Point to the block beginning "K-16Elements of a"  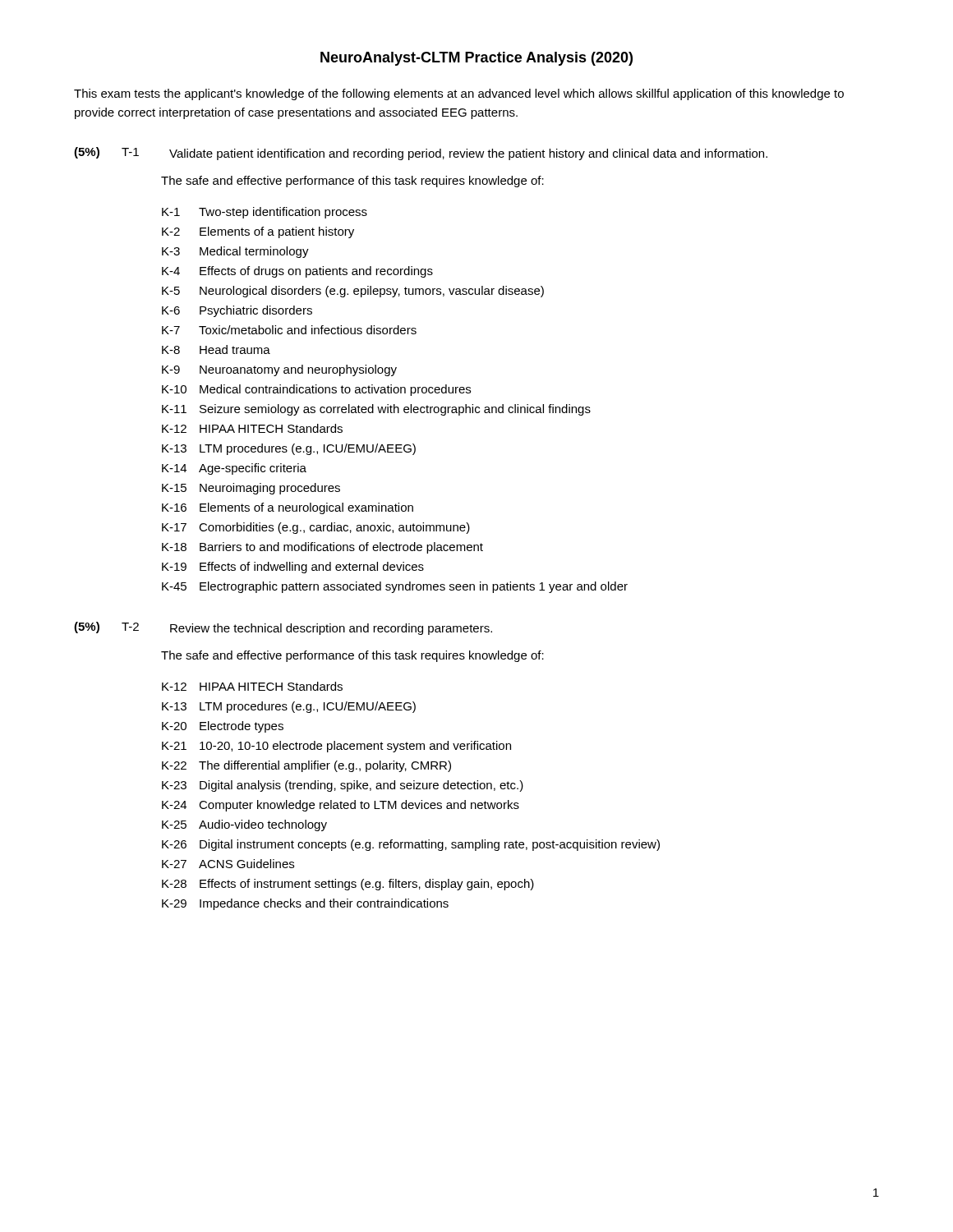[287, 508]
